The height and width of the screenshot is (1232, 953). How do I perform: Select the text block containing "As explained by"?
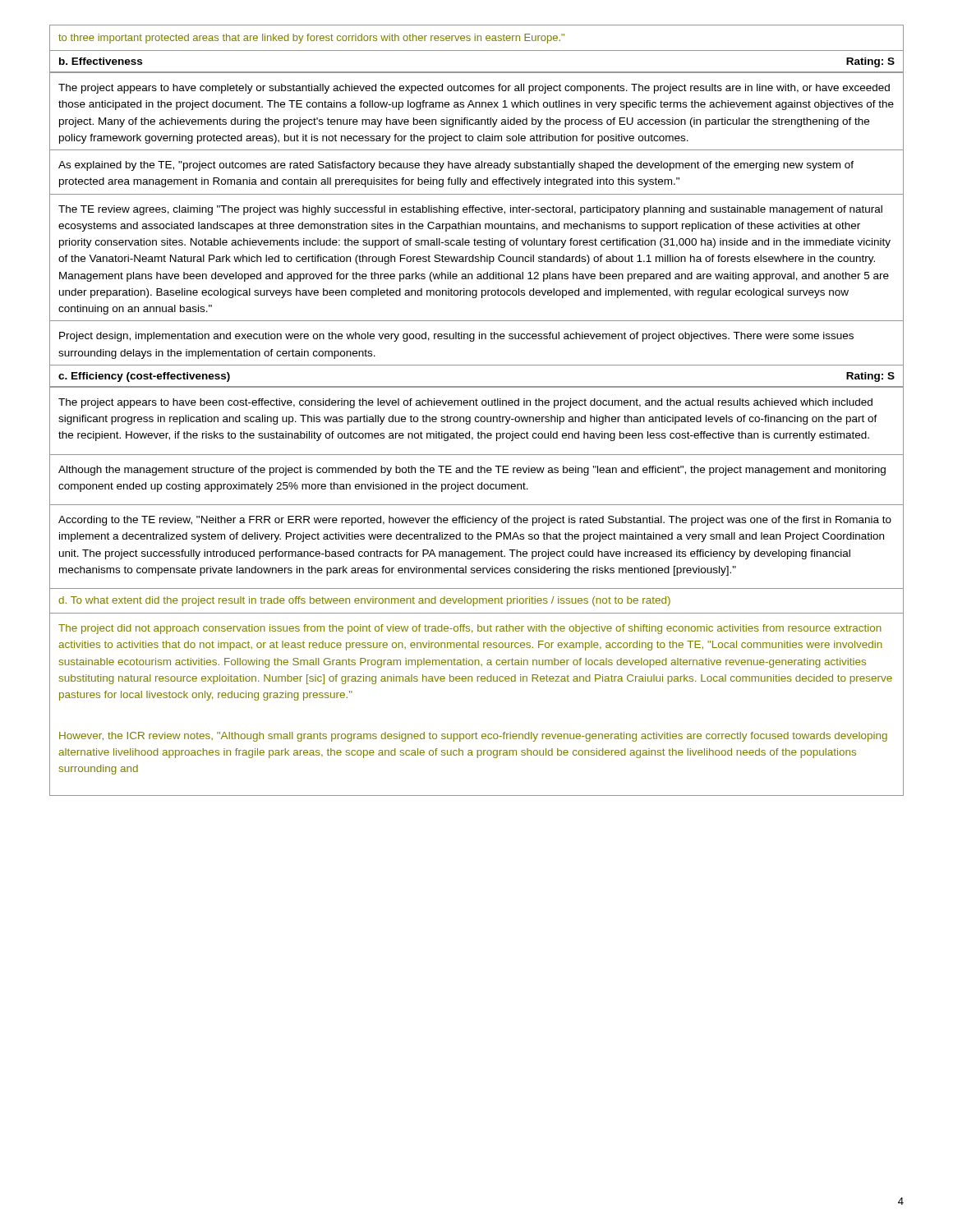pyautogui.click(x=476, y=174)
